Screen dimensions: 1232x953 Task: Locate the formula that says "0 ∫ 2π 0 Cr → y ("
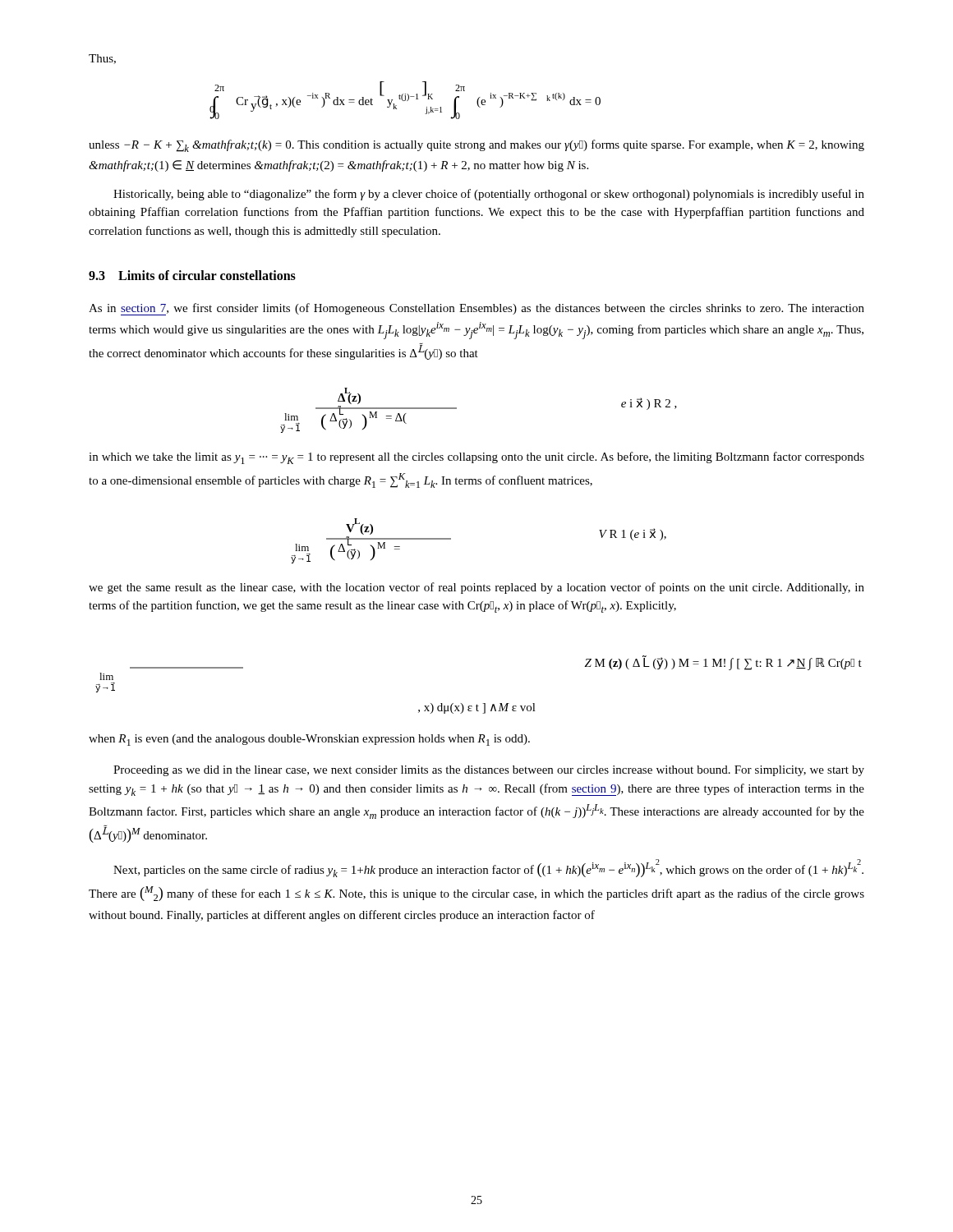476,100
